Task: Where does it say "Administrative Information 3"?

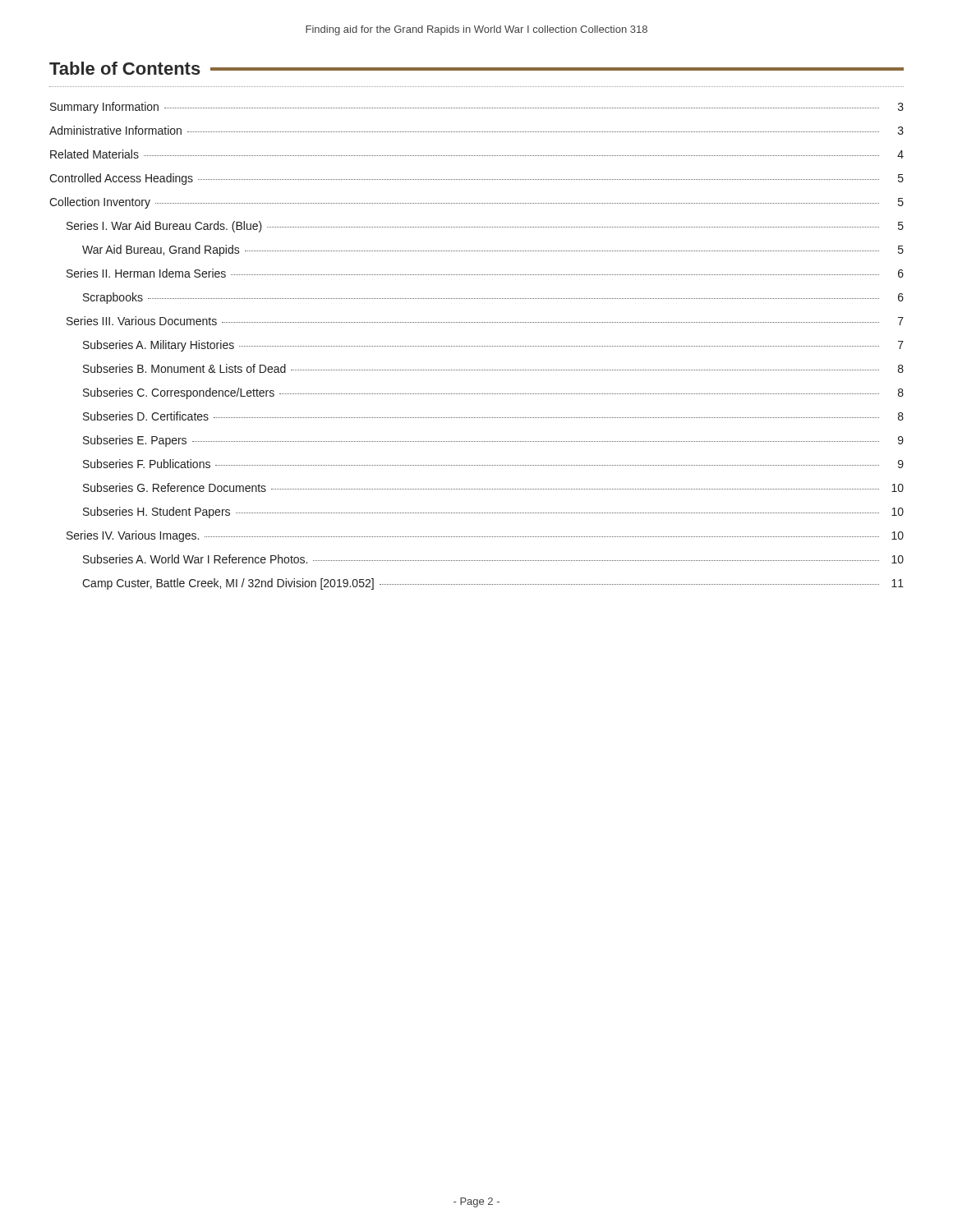Action: coord(476,131)
